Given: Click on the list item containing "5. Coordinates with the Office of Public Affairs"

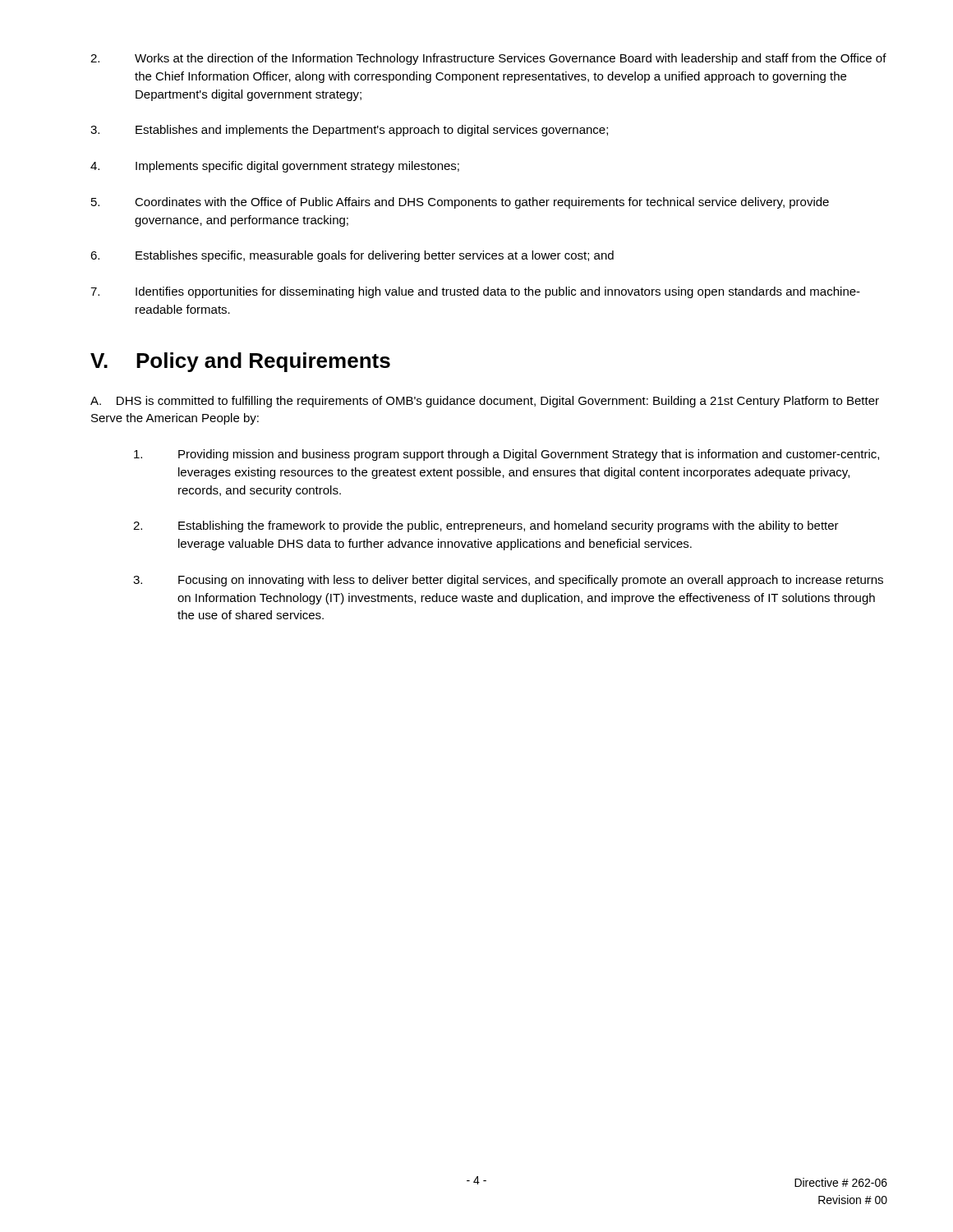Looking at the screenshot, I should [x=489, y=211].
